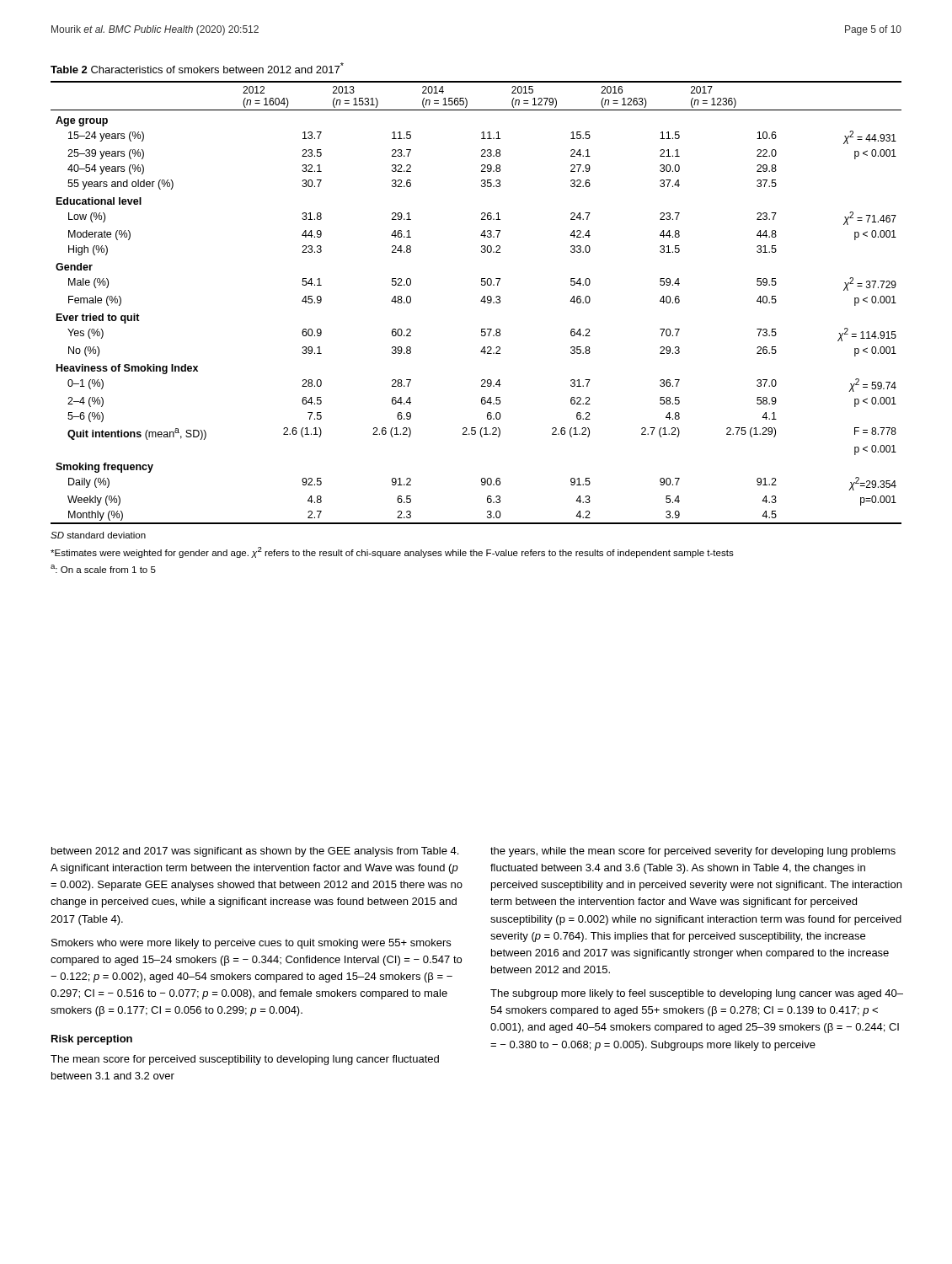Find the passage starting "between 2012 and 2017 was significant"
This screenshot has width=952, height=1264.
(x=257, y=885)
